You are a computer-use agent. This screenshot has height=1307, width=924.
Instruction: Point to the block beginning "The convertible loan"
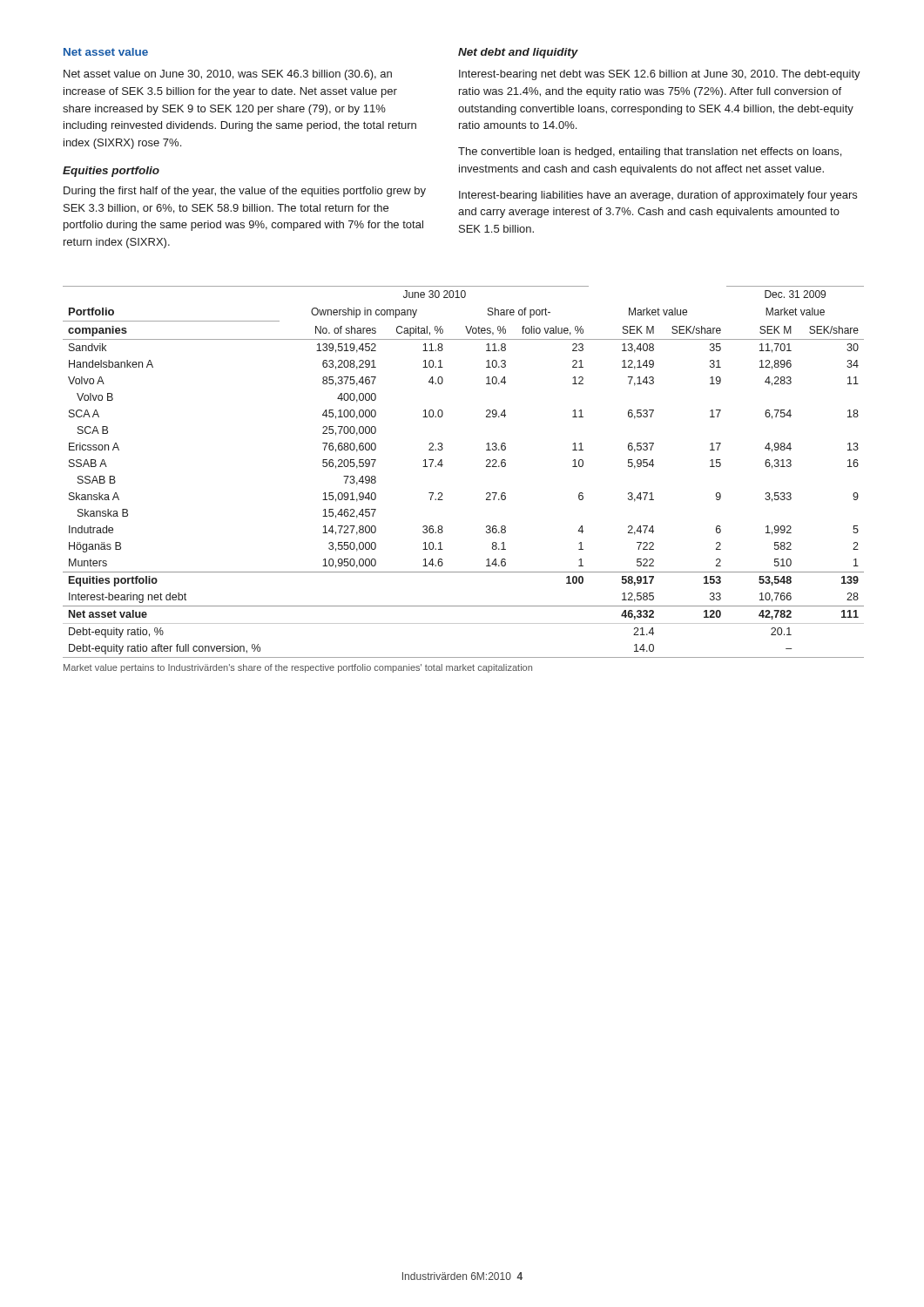(x=650, y=160)
